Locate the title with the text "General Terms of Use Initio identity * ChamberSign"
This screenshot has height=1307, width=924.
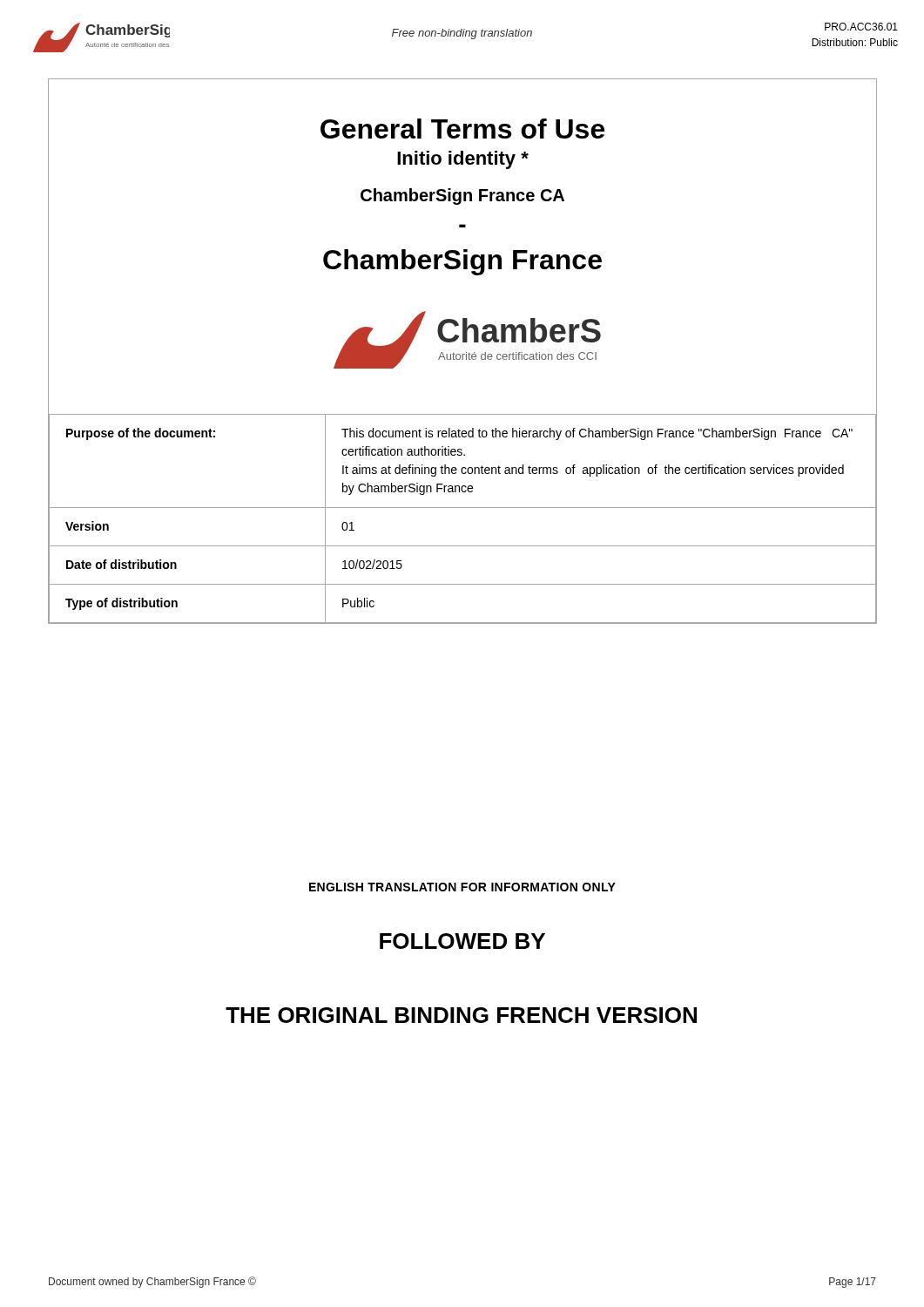click(x=462, y=194)
